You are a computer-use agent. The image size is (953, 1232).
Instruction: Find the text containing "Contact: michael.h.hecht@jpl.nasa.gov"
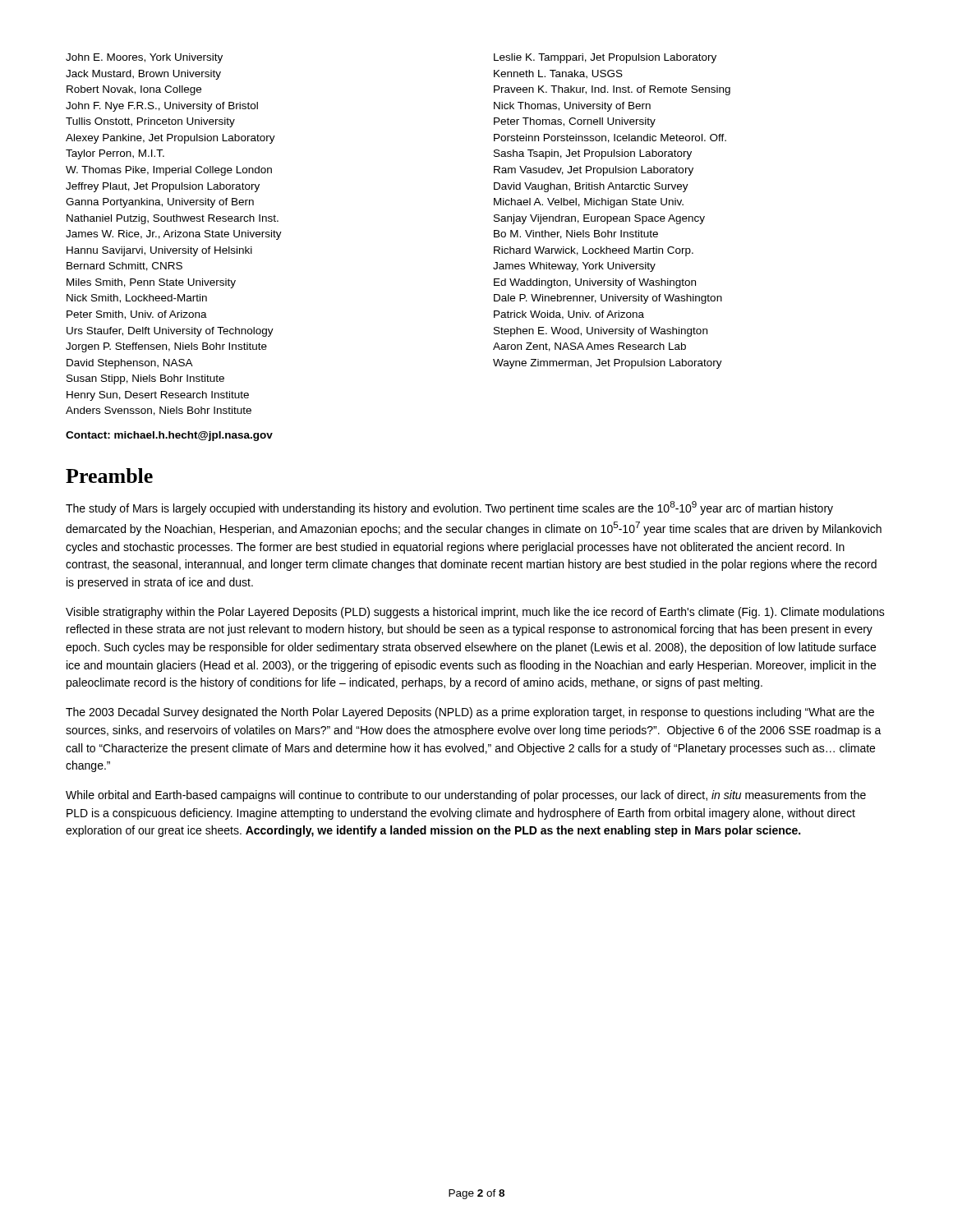pos(169,435)
